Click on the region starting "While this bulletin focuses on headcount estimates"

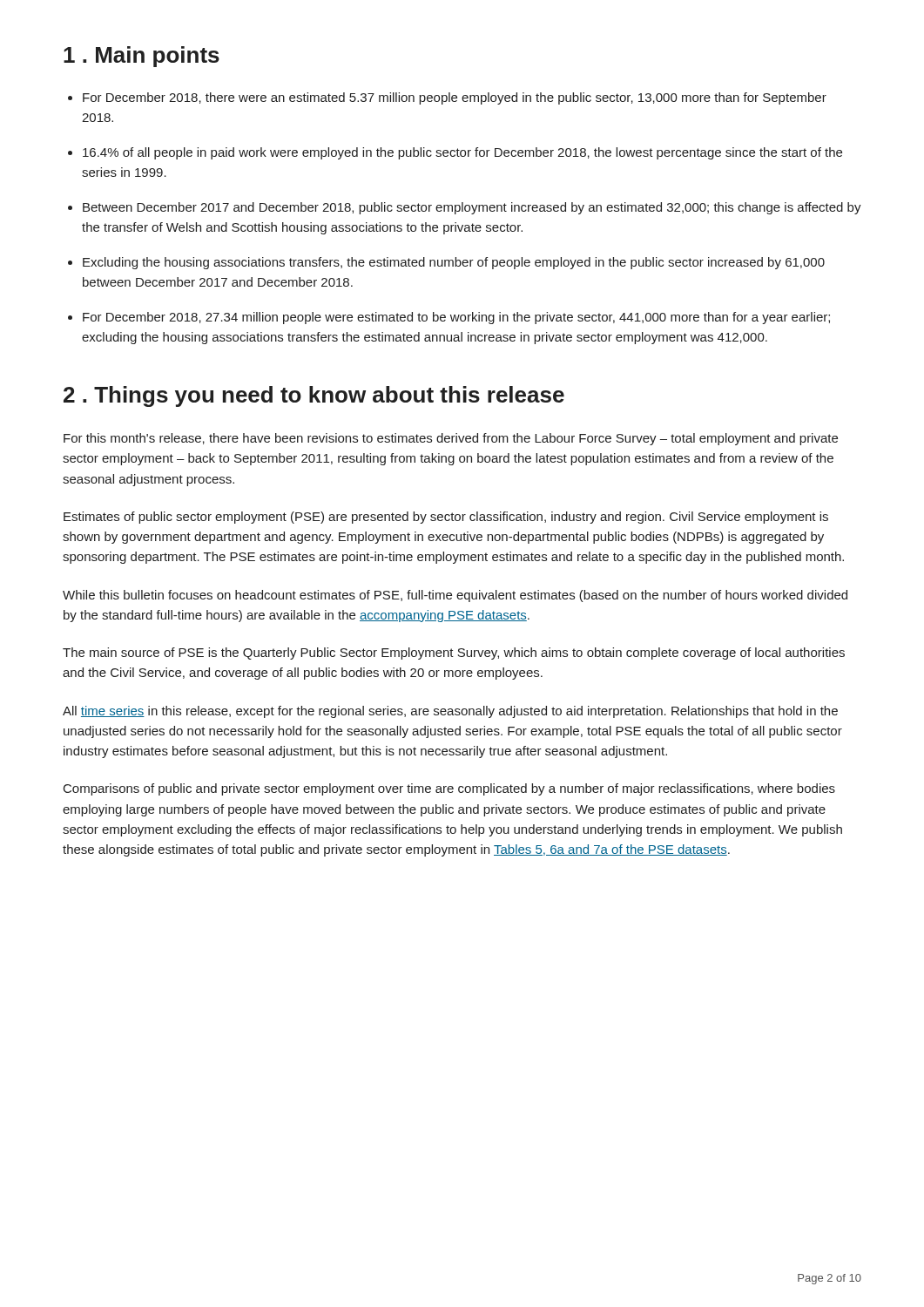click(x=456, y=604)
